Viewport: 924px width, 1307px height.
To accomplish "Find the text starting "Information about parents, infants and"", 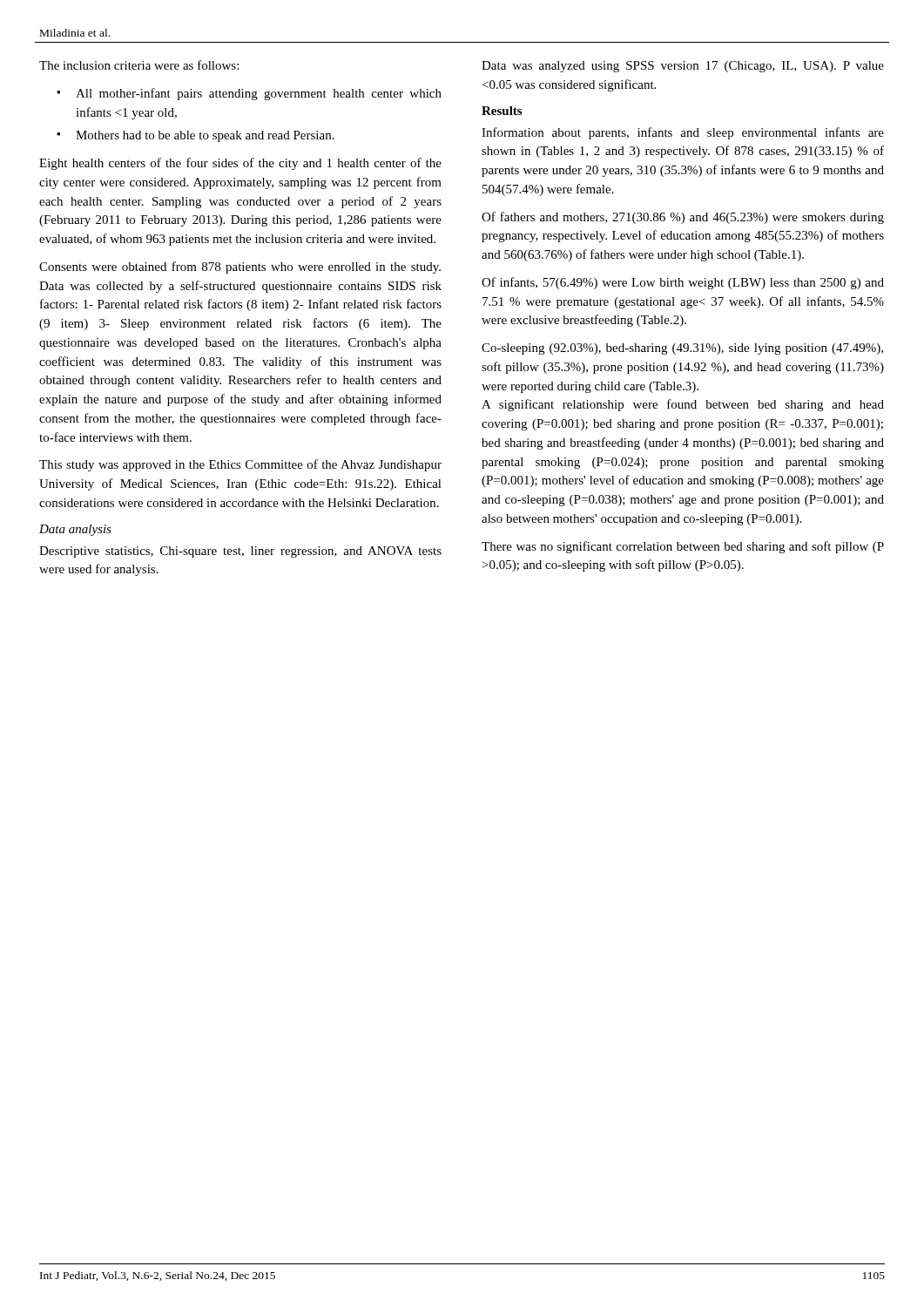I will point(683,160).
